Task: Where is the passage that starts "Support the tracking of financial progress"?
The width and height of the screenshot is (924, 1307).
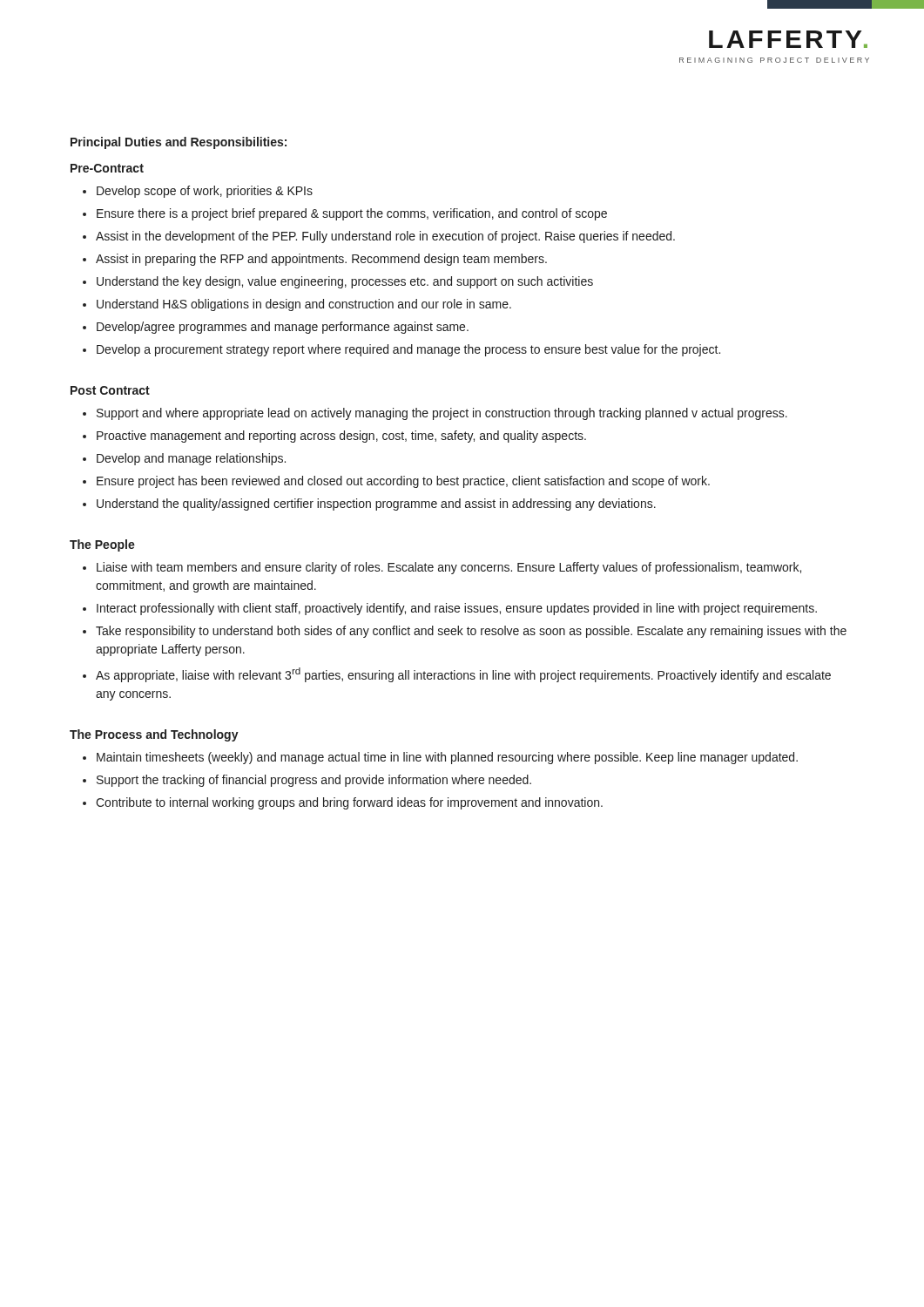Action: pos(314,780)
